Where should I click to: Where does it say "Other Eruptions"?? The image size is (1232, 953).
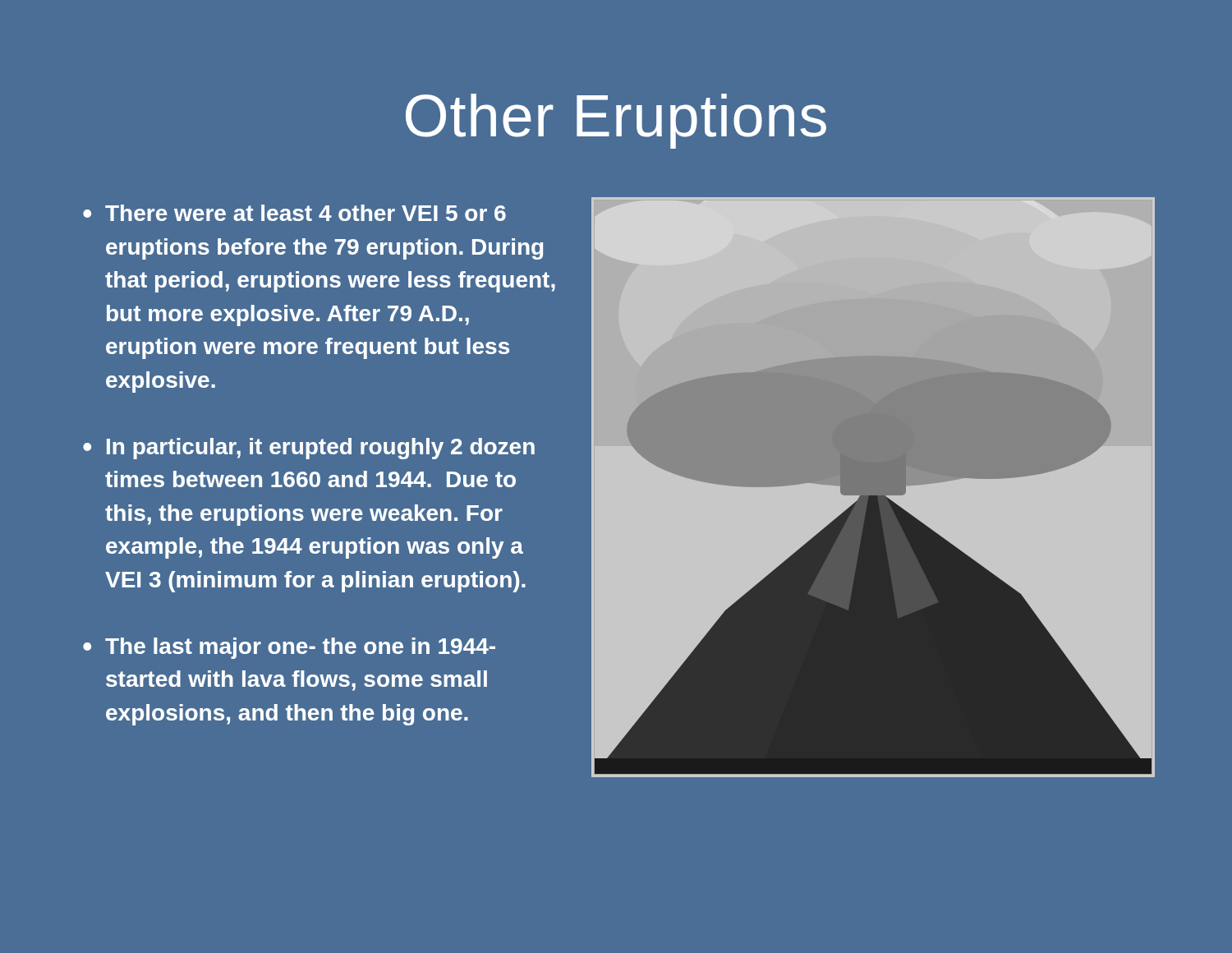pos(616,116)
